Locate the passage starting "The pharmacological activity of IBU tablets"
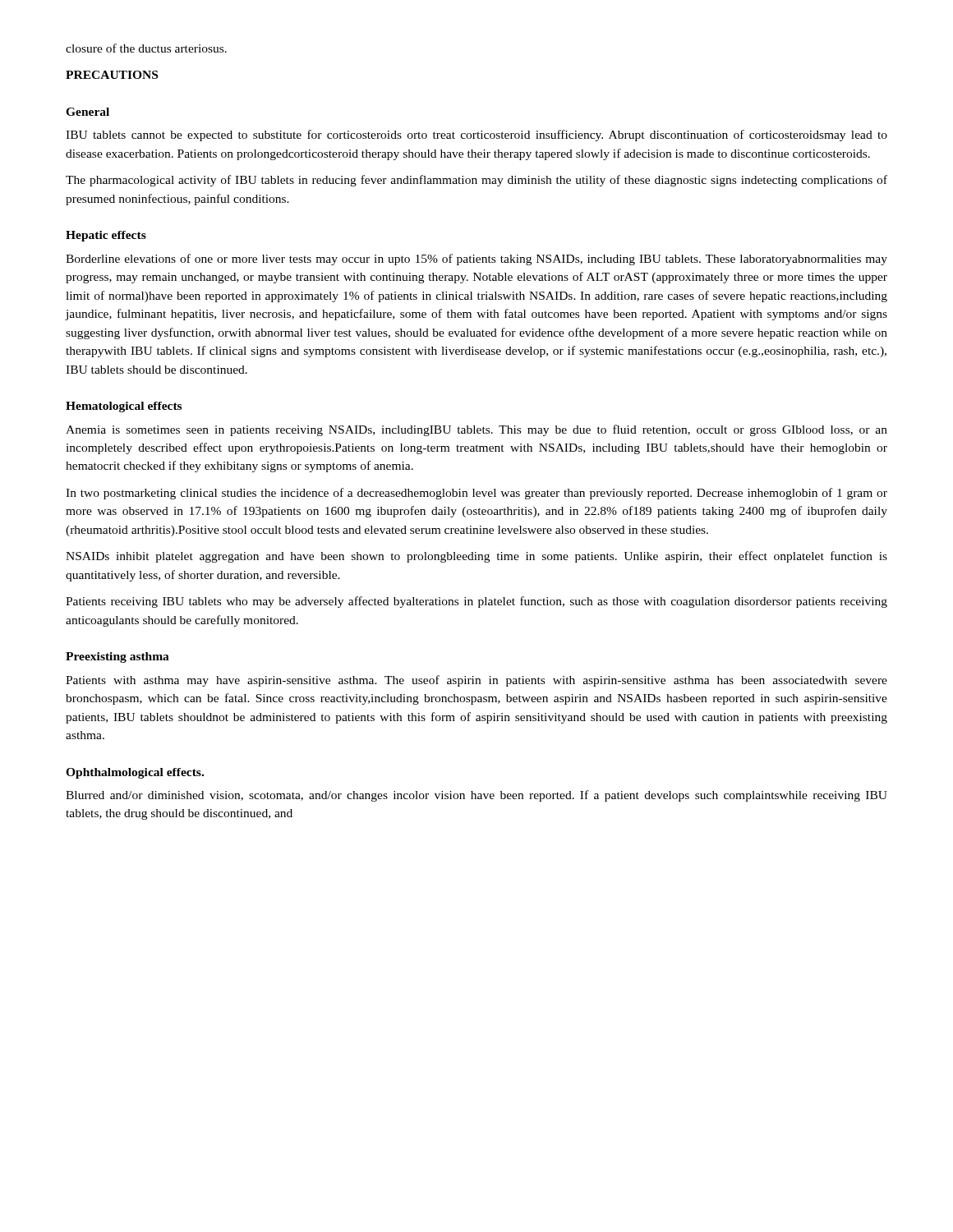The image size is (953, 1232). [476, 189]
